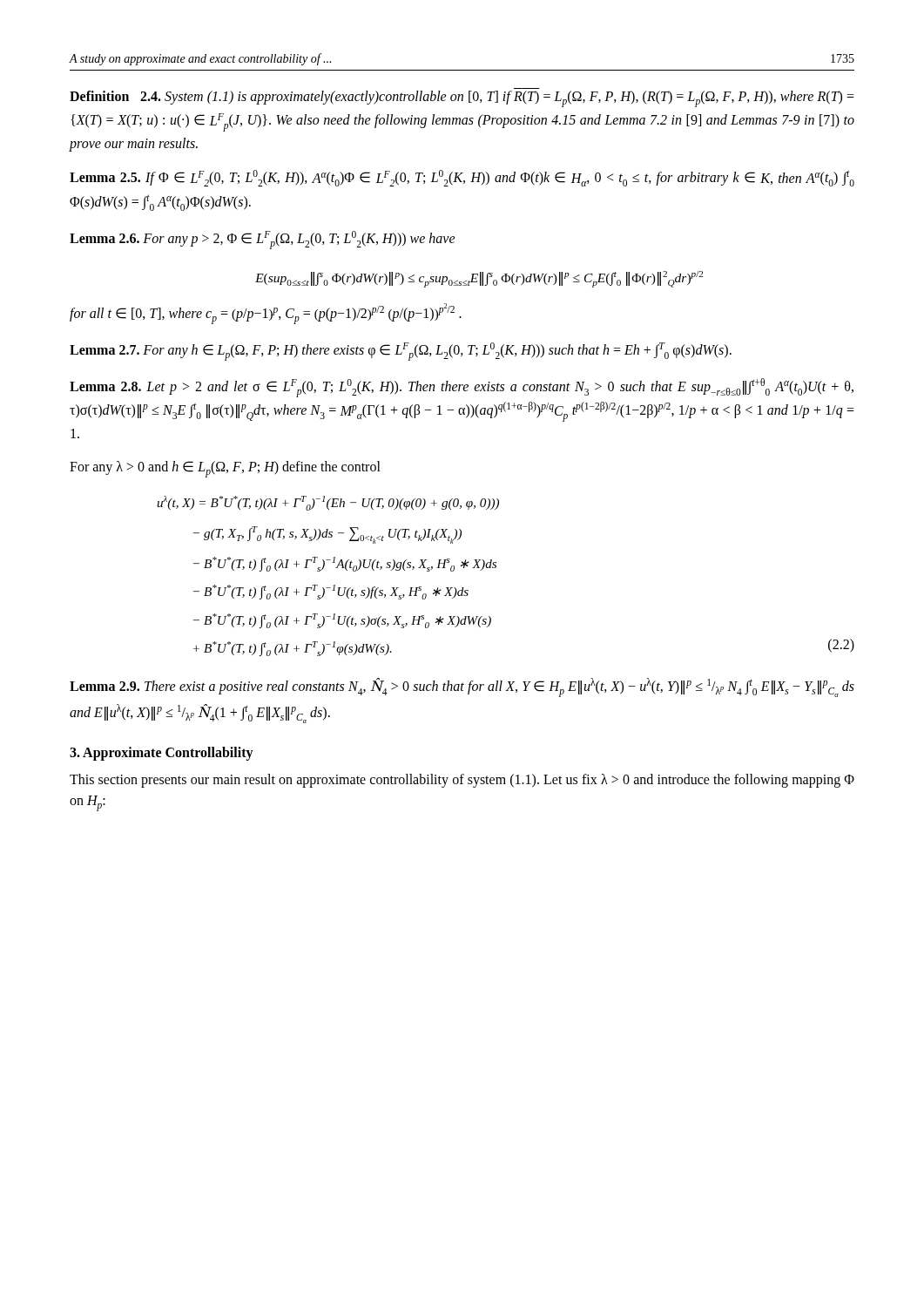
Task: Click a section header
Action: click(x=161, y=753)
